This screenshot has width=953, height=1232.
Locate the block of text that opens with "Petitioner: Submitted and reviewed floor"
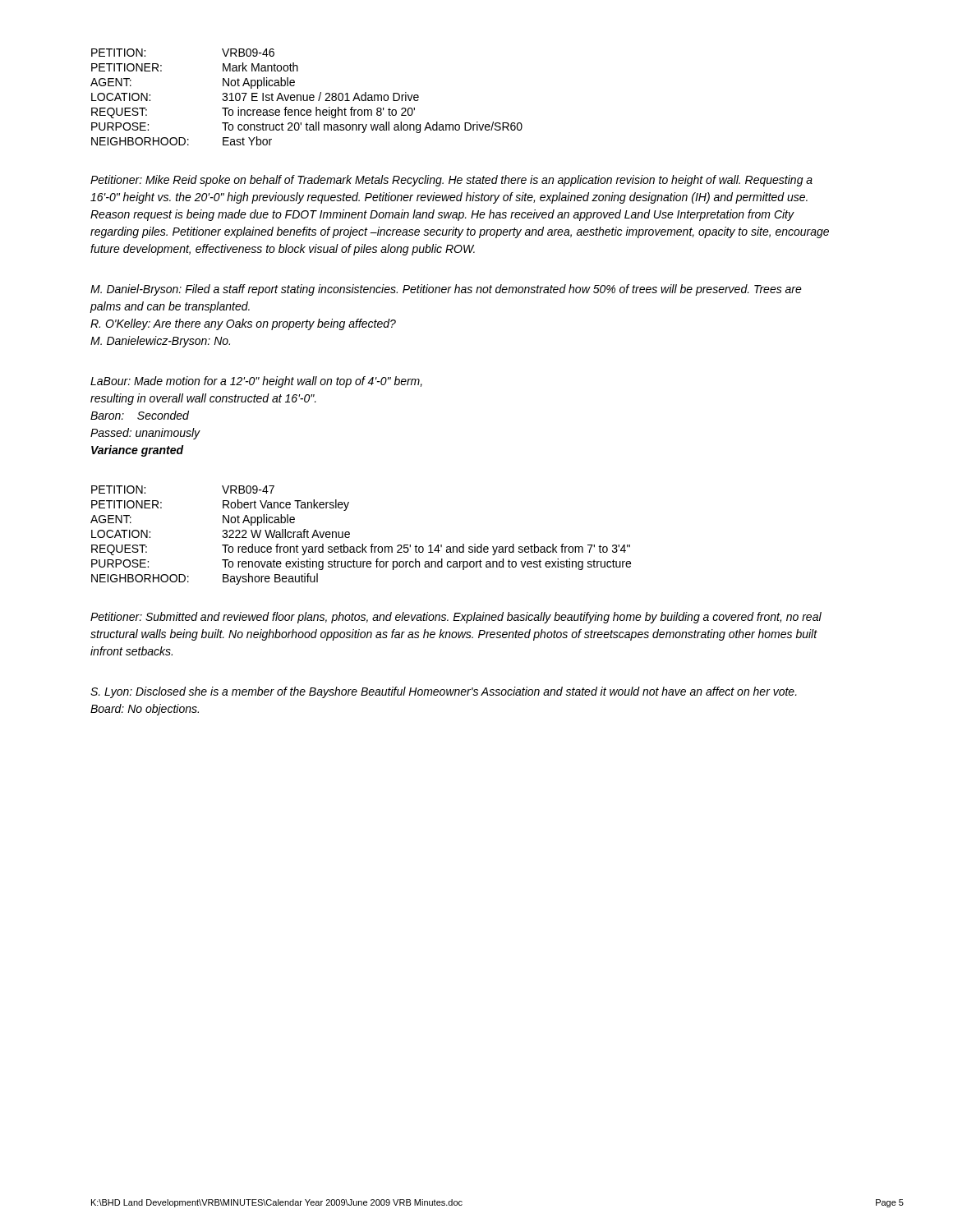456,634
